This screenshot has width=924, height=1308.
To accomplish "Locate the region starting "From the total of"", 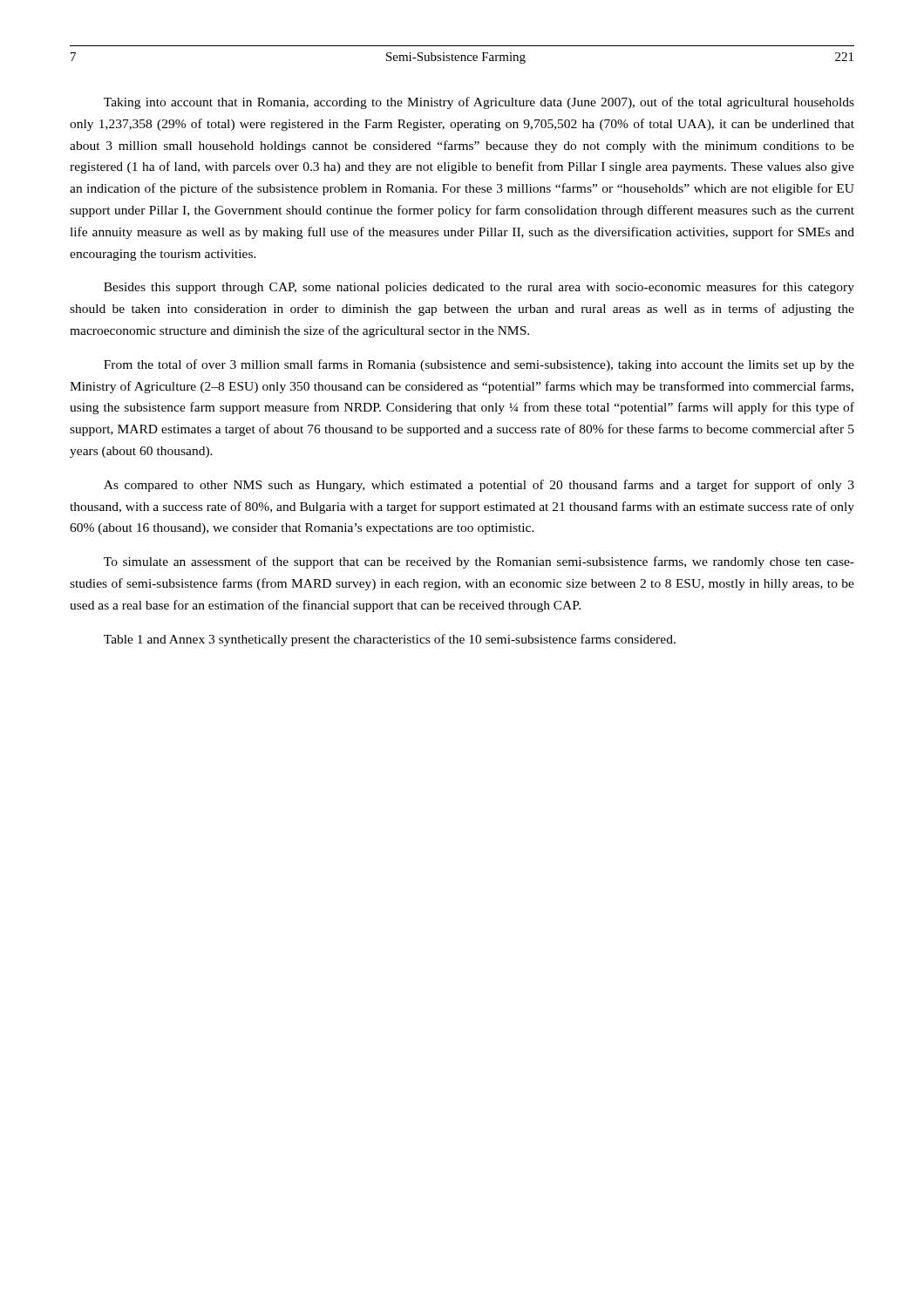I will coord(462,407).
